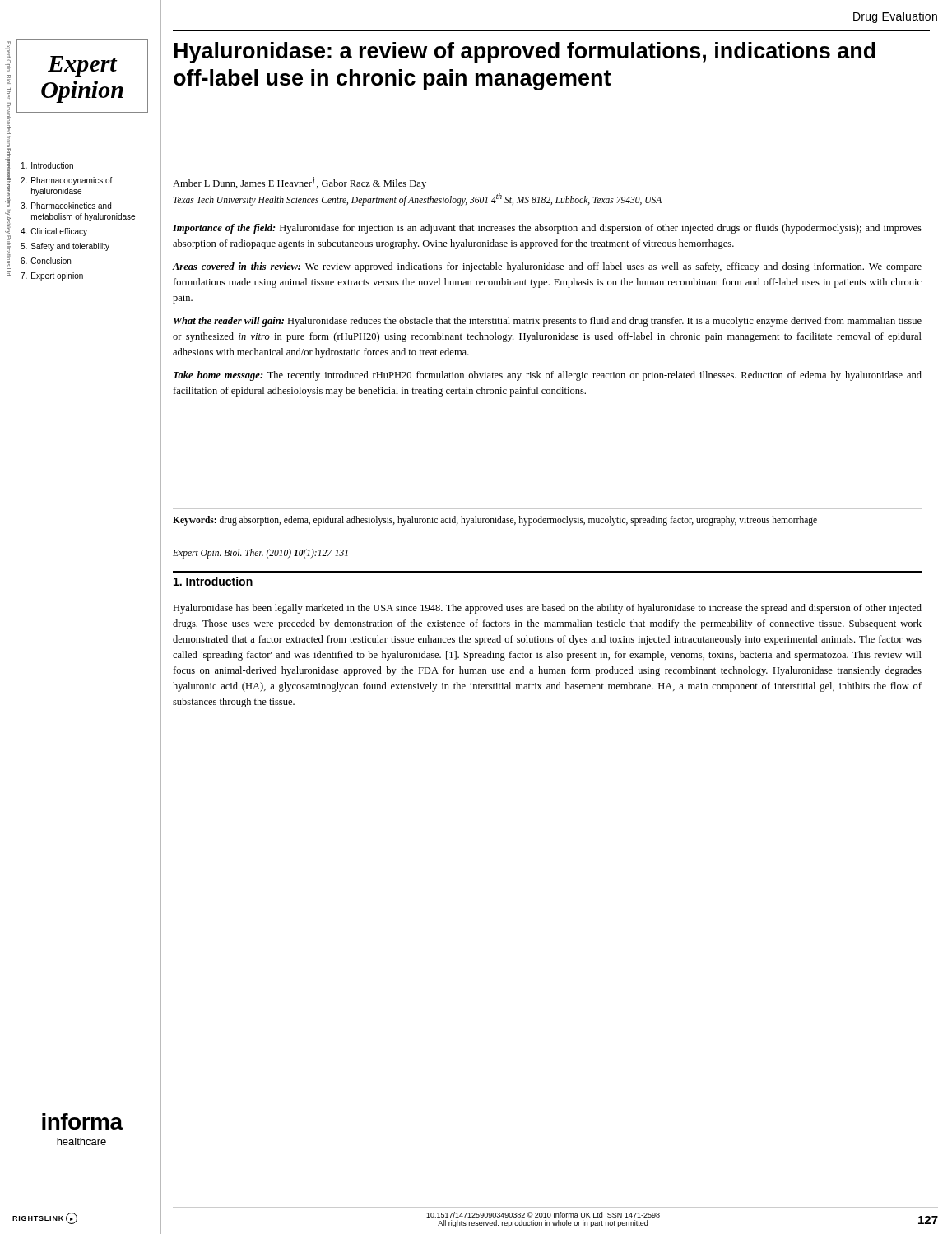This screenshot has width=952, height=1234.
Task: Point to the block starting "1. Introduction"
Action: coord(547,580)
